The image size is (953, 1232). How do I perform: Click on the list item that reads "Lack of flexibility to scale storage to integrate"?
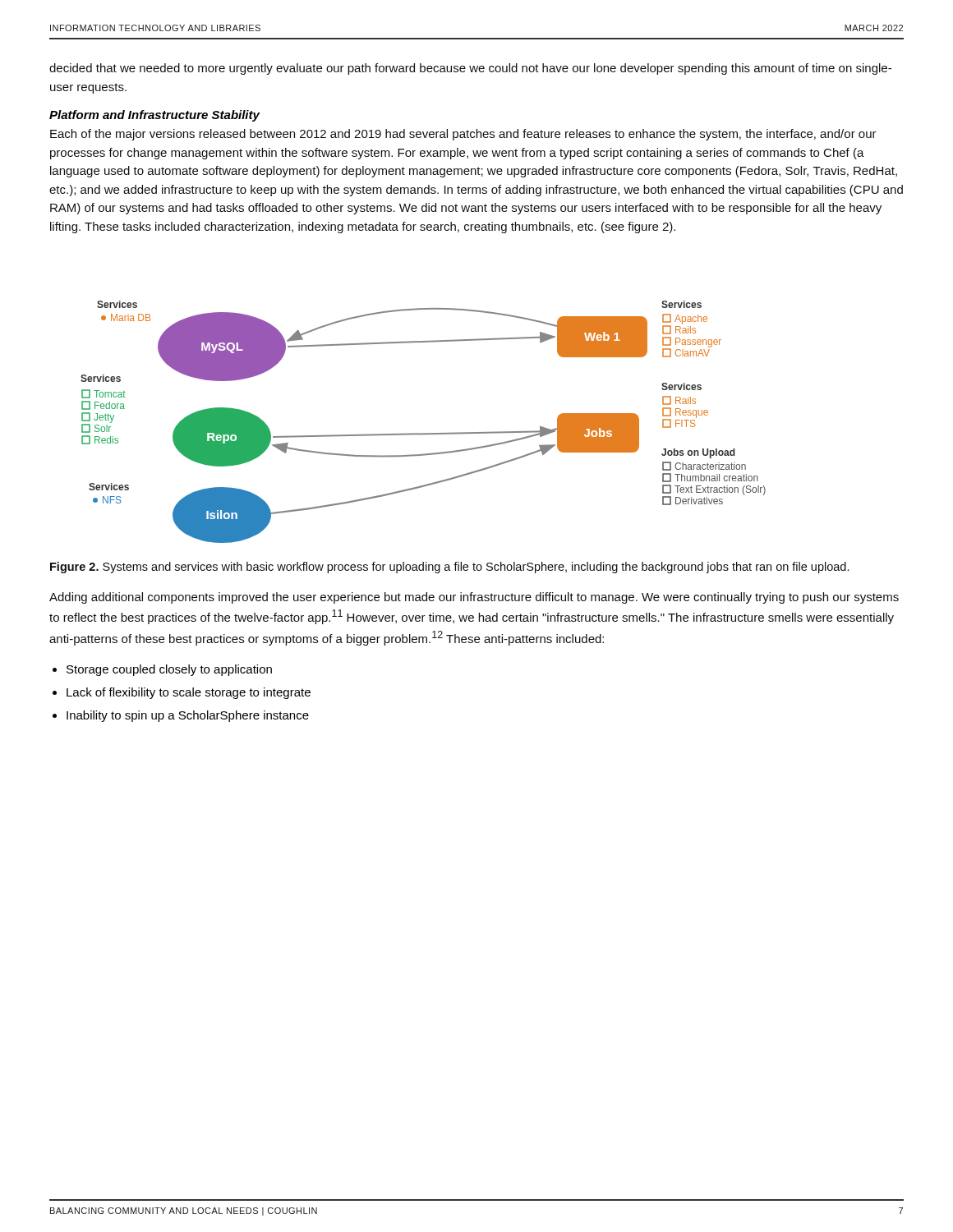point(188,692)
